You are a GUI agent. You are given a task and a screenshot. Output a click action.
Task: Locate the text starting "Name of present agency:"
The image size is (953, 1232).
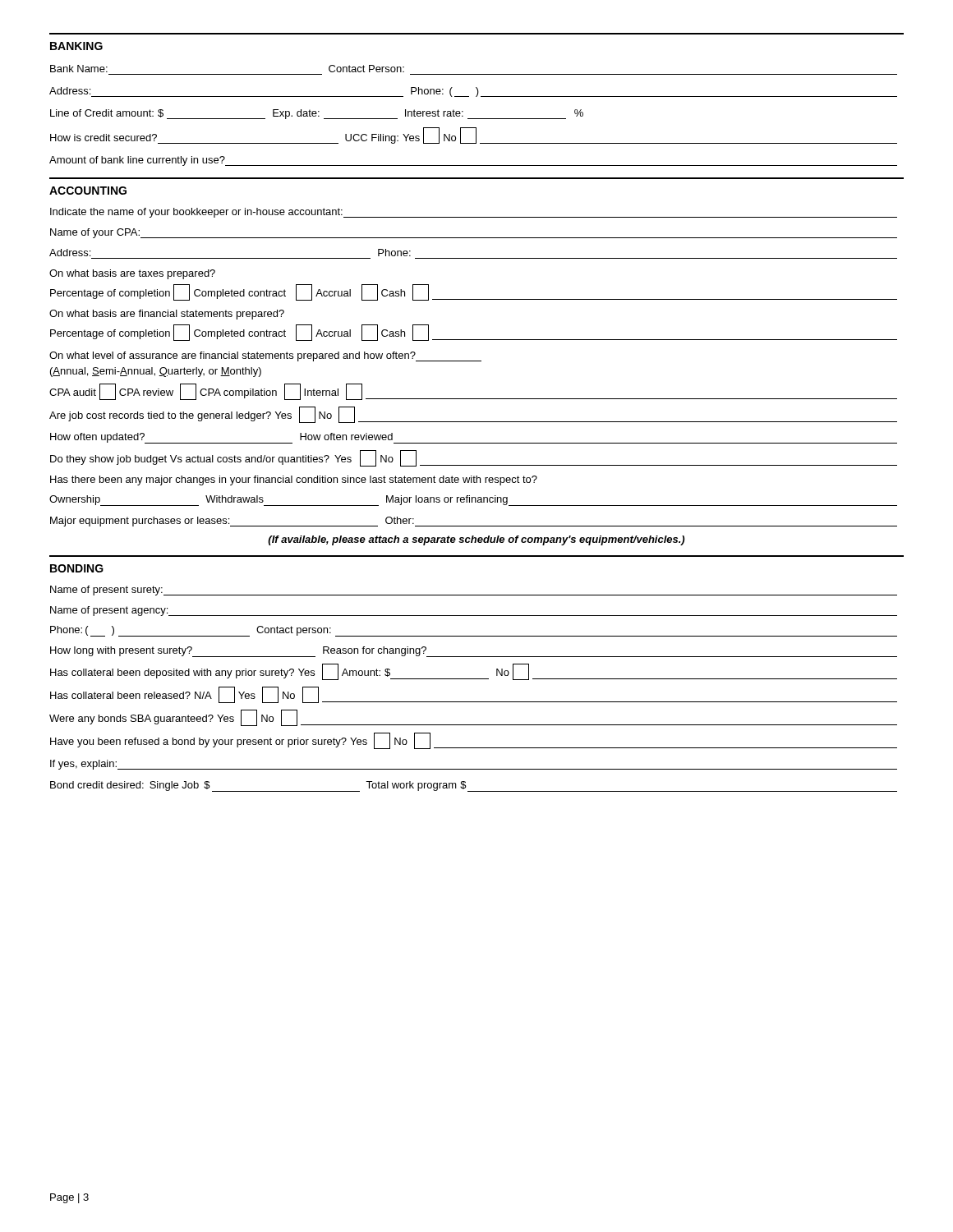point(473,609)
